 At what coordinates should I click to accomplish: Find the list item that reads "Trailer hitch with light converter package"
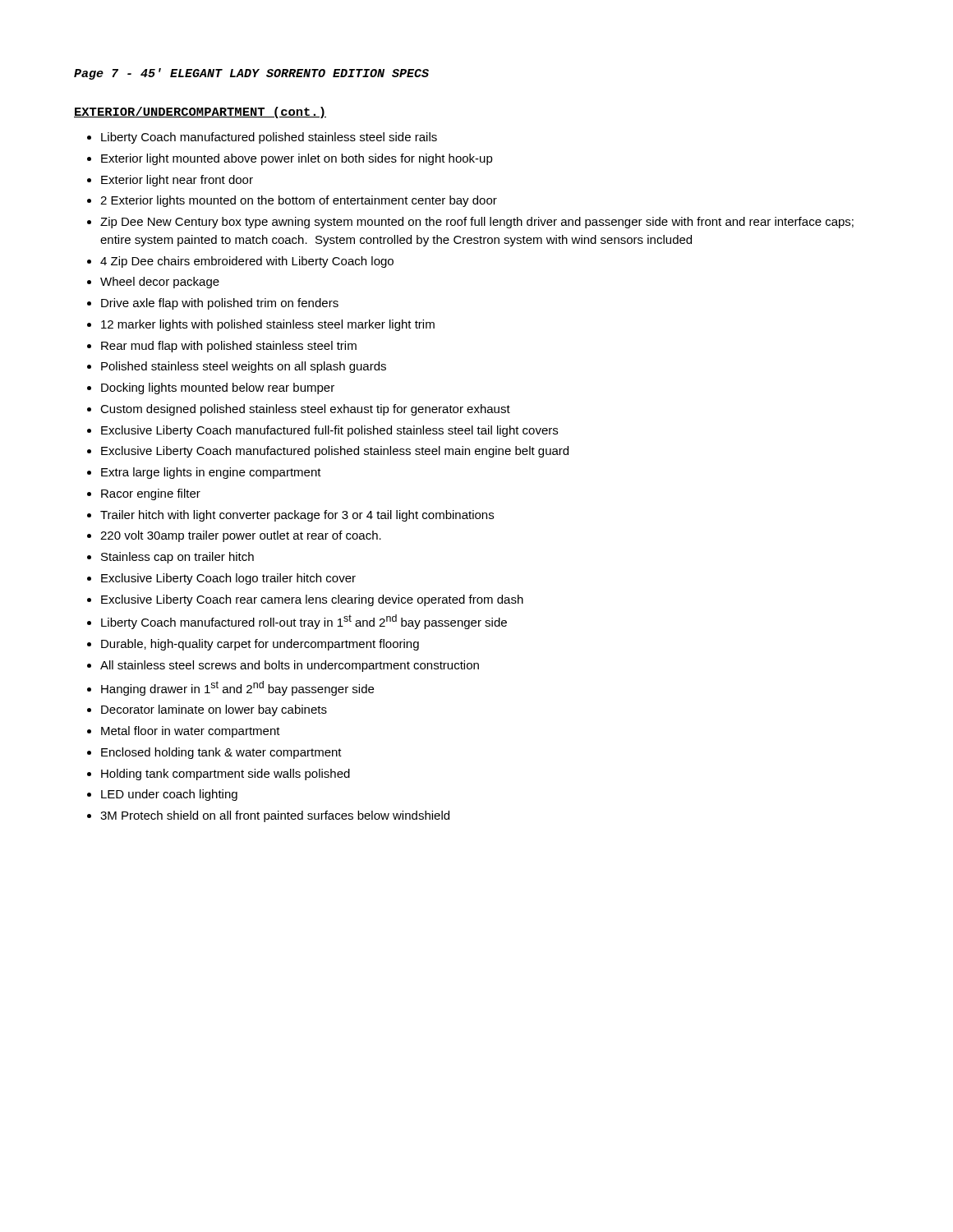(x=490, y=514)
